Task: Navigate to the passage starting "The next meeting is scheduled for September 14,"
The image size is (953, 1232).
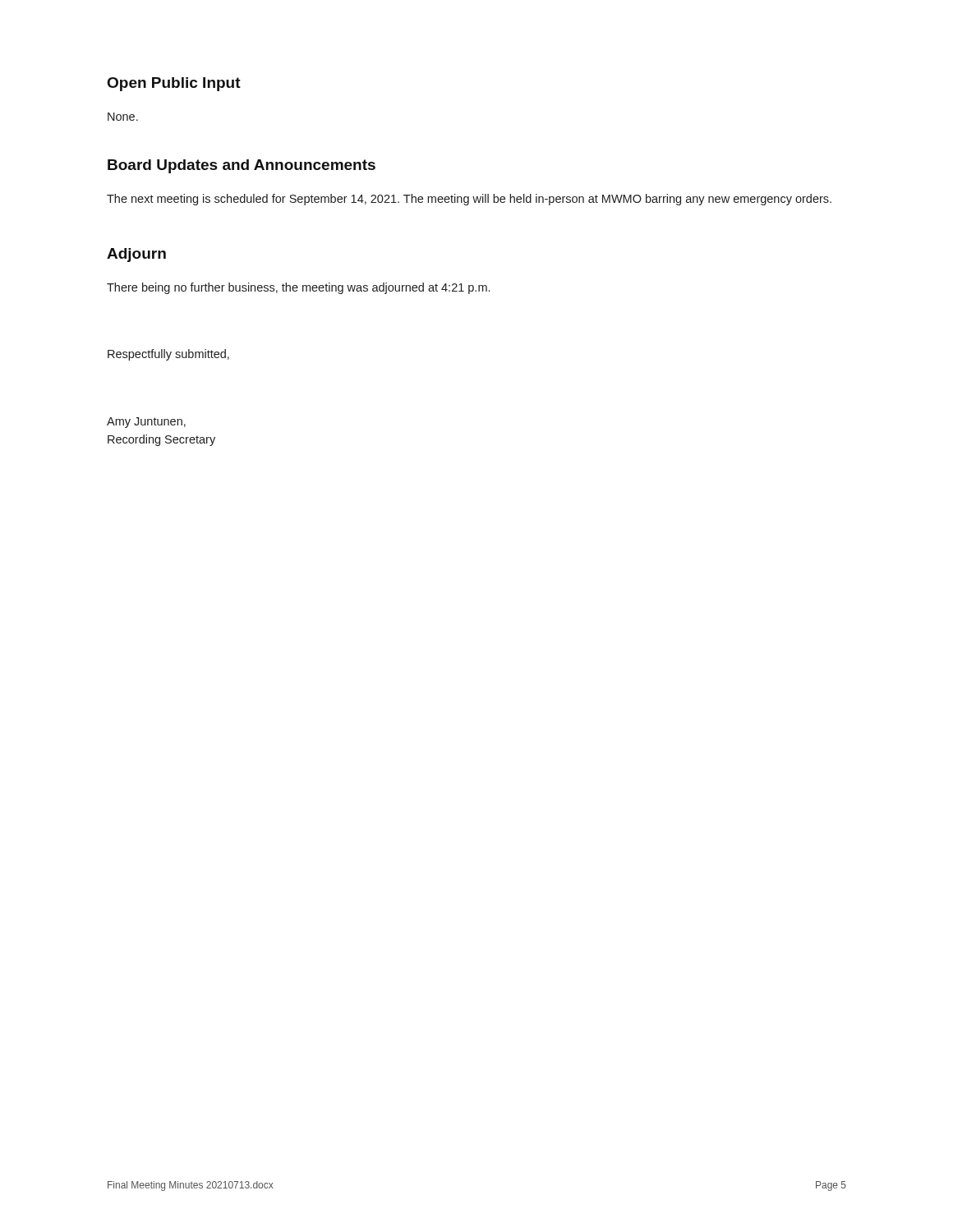Action: click(476, 199)
